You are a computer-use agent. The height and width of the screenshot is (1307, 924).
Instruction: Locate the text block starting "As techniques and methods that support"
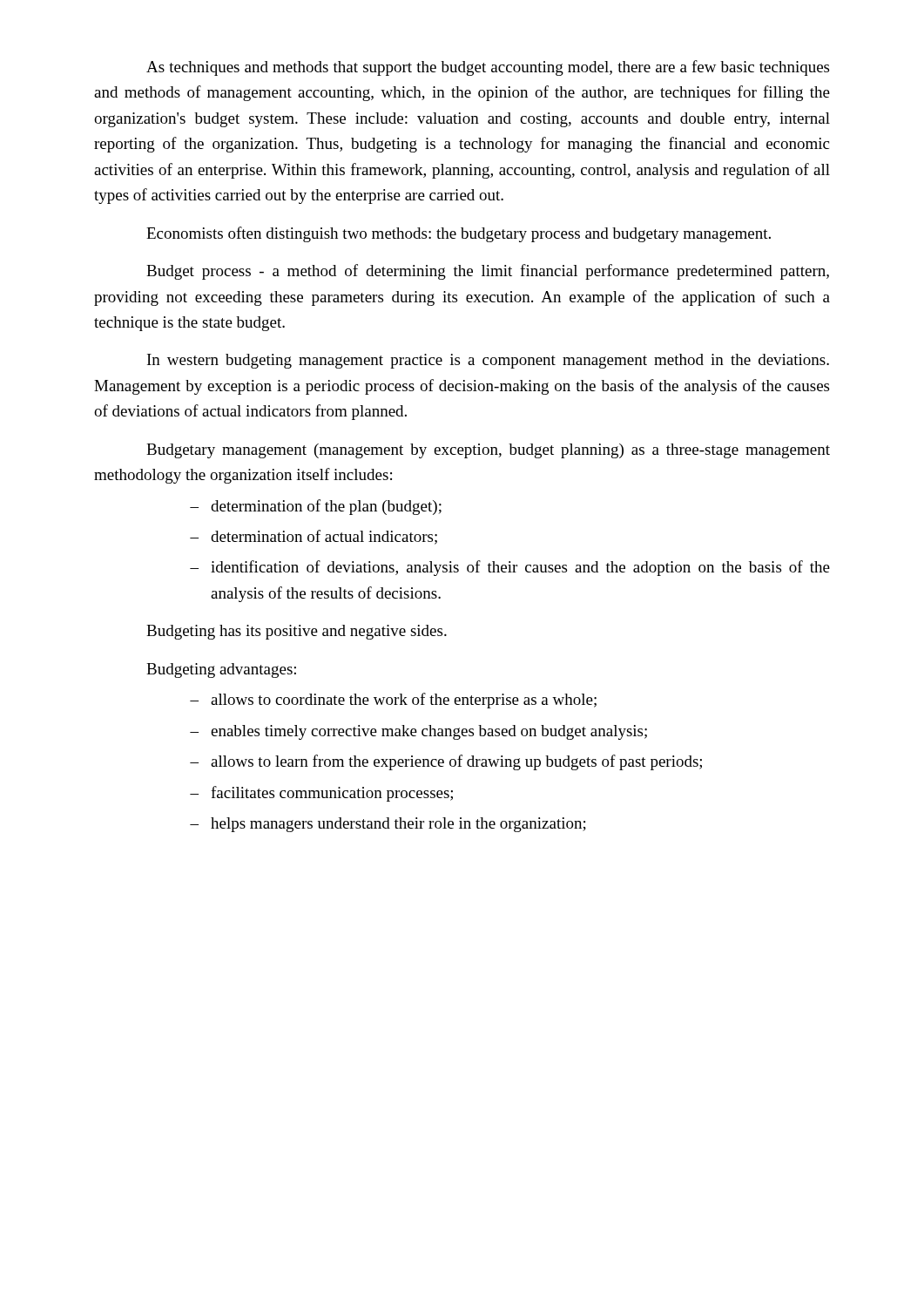point(462,131)
